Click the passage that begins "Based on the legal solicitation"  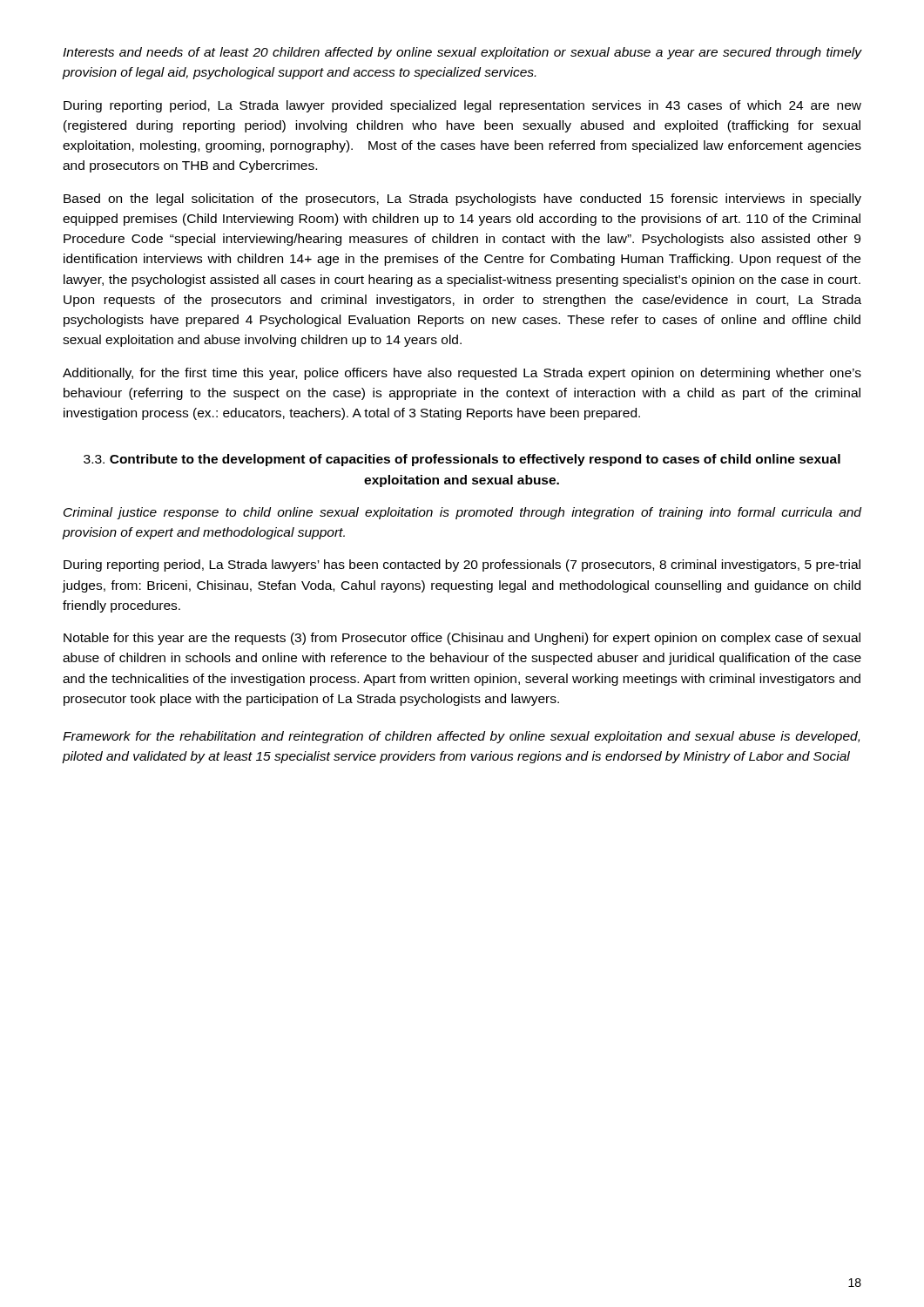462,269
